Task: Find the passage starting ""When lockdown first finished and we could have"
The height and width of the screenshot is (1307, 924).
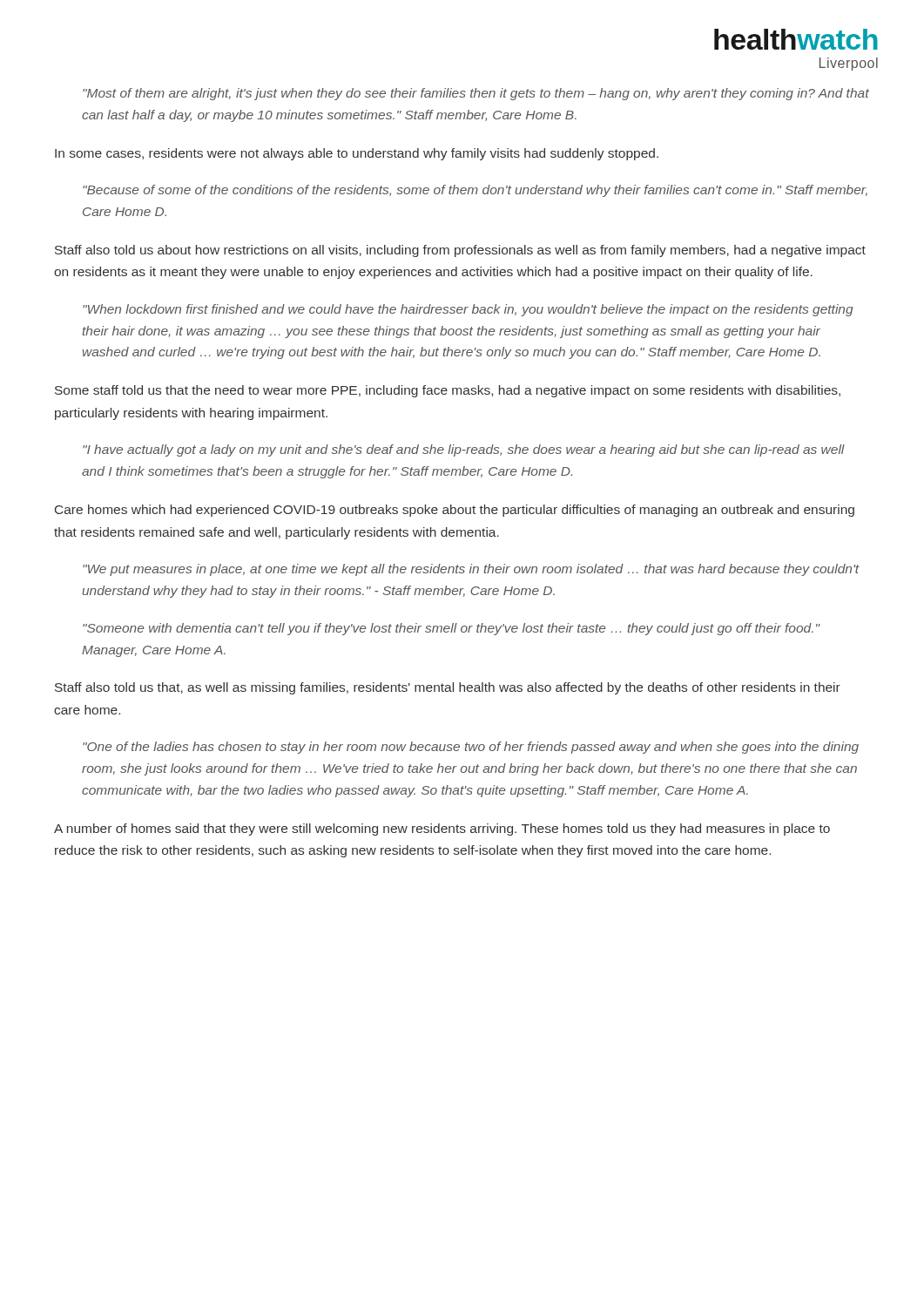Action: click(x=467, y=330)
